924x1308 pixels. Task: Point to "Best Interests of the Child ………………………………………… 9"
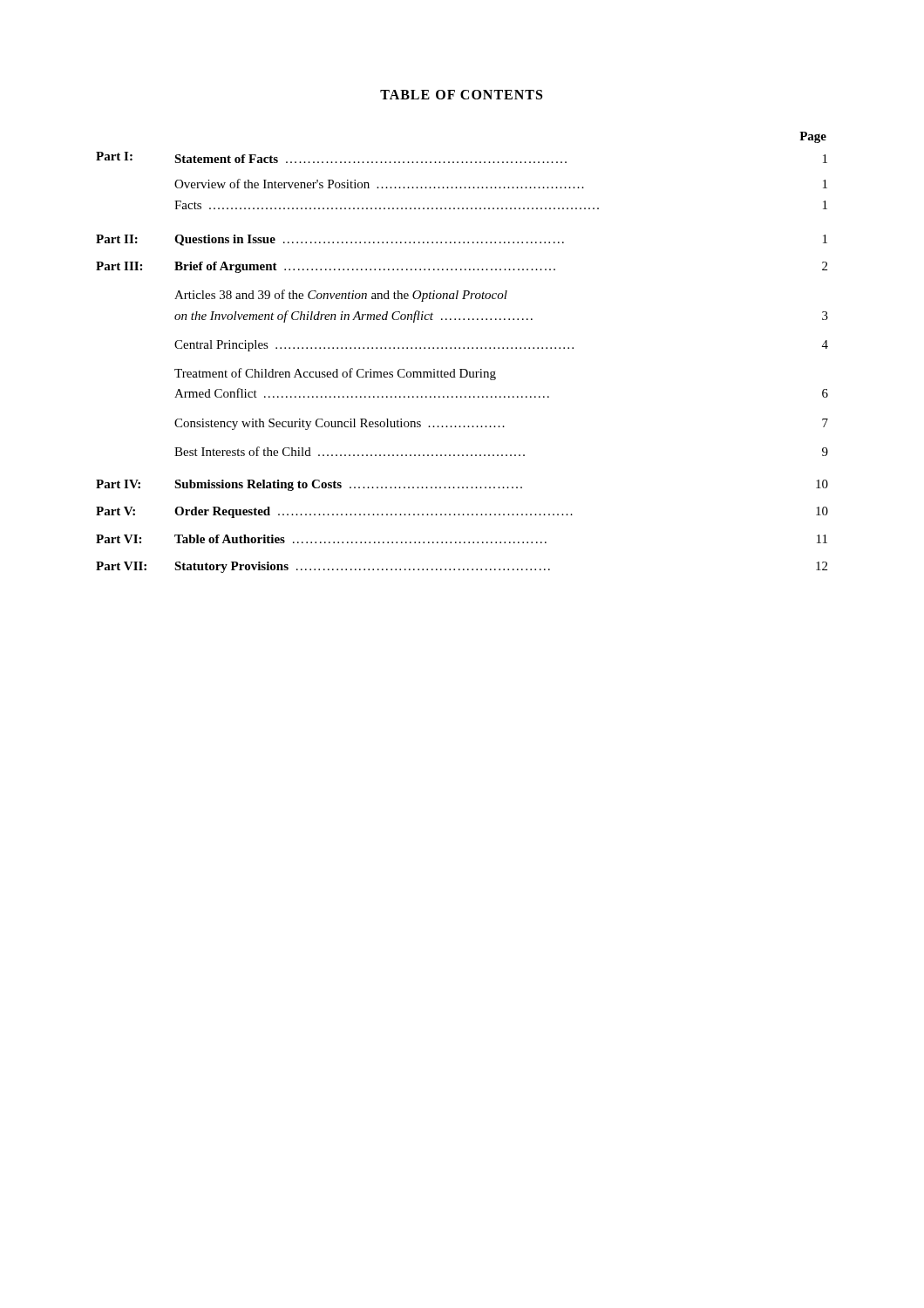[x=501, y=452]
